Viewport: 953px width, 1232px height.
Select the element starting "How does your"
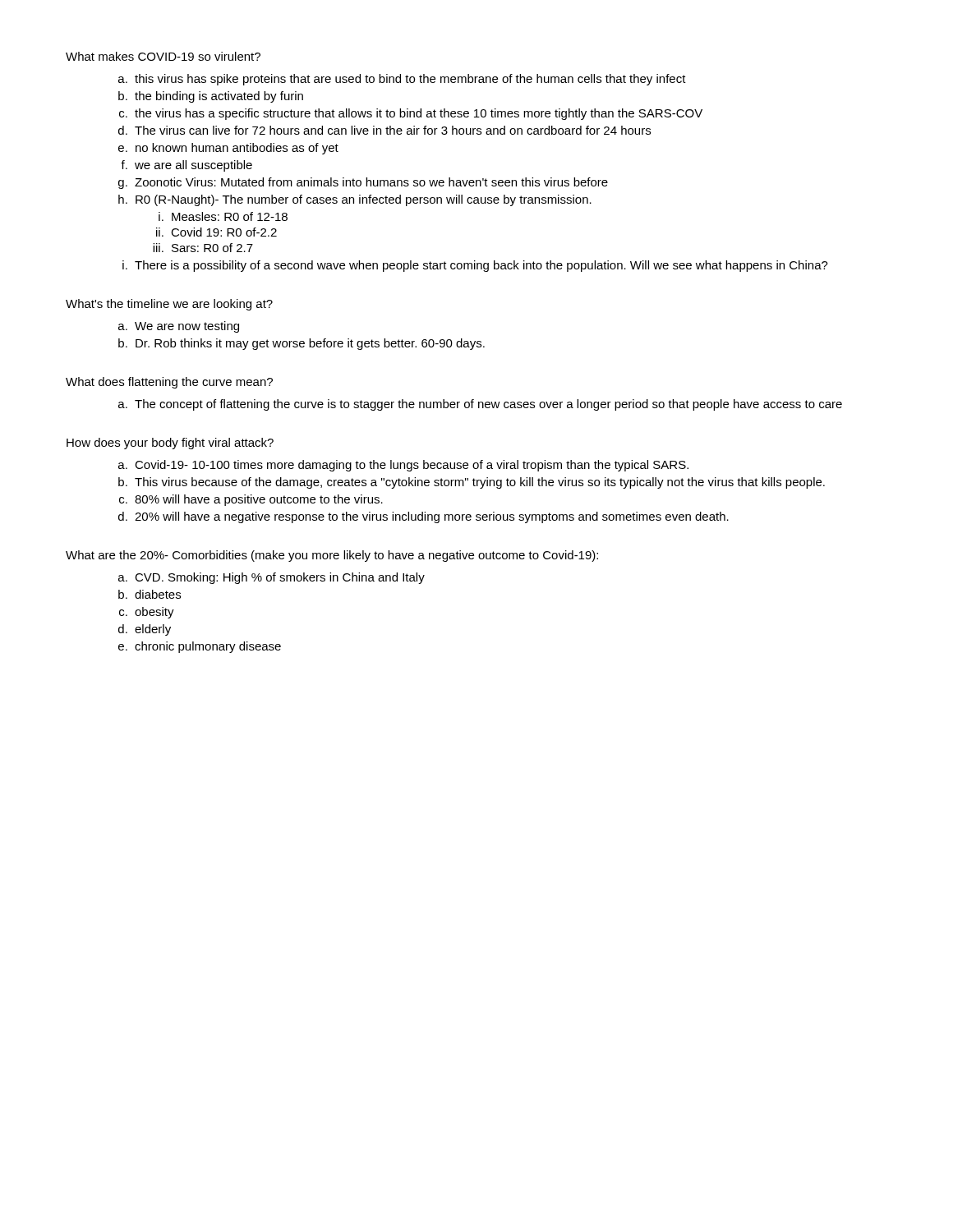pos(170,442)
